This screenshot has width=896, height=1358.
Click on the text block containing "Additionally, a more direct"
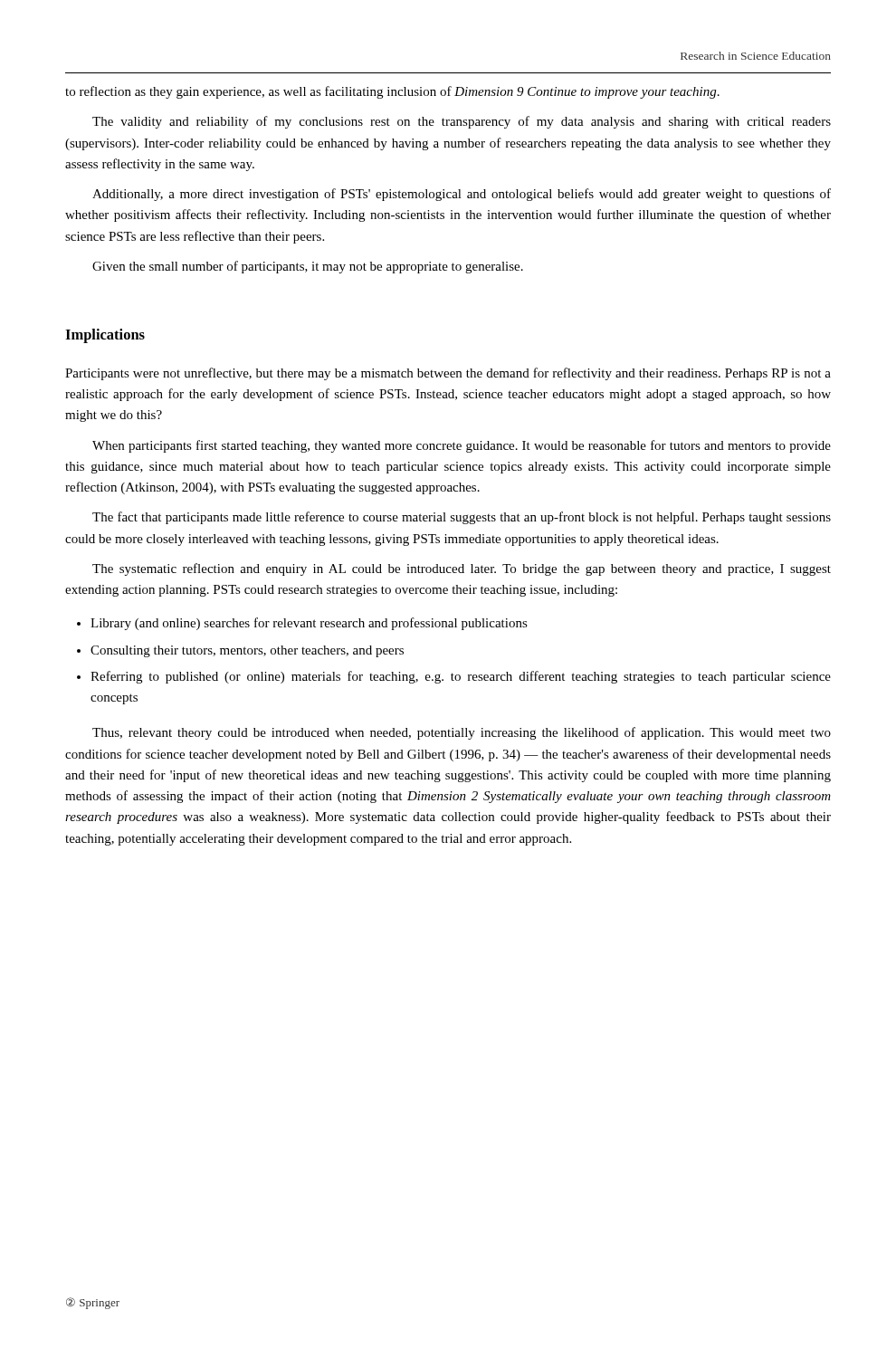click(x=448, y=215)
